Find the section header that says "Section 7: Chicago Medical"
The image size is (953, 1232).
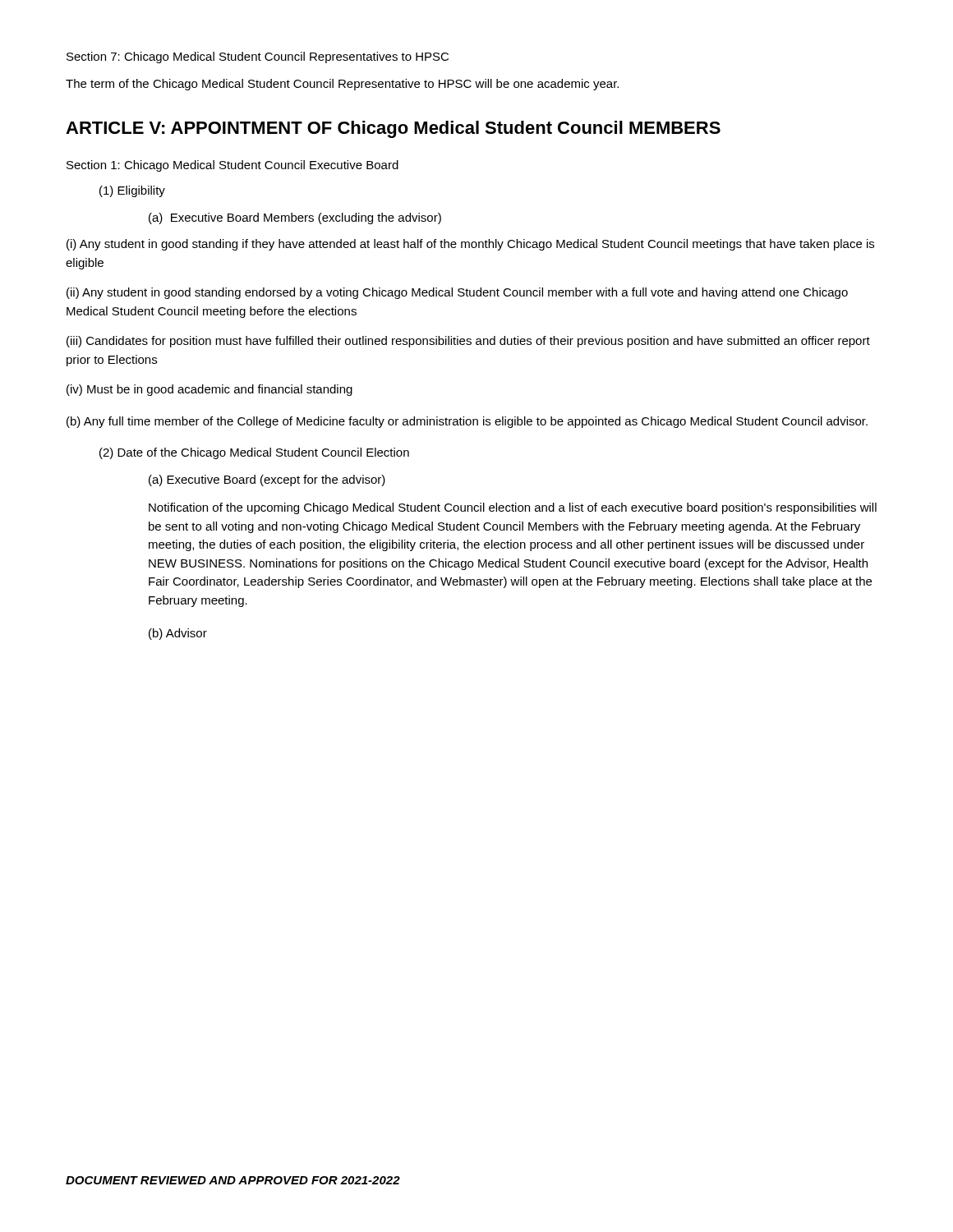[258, 56]
